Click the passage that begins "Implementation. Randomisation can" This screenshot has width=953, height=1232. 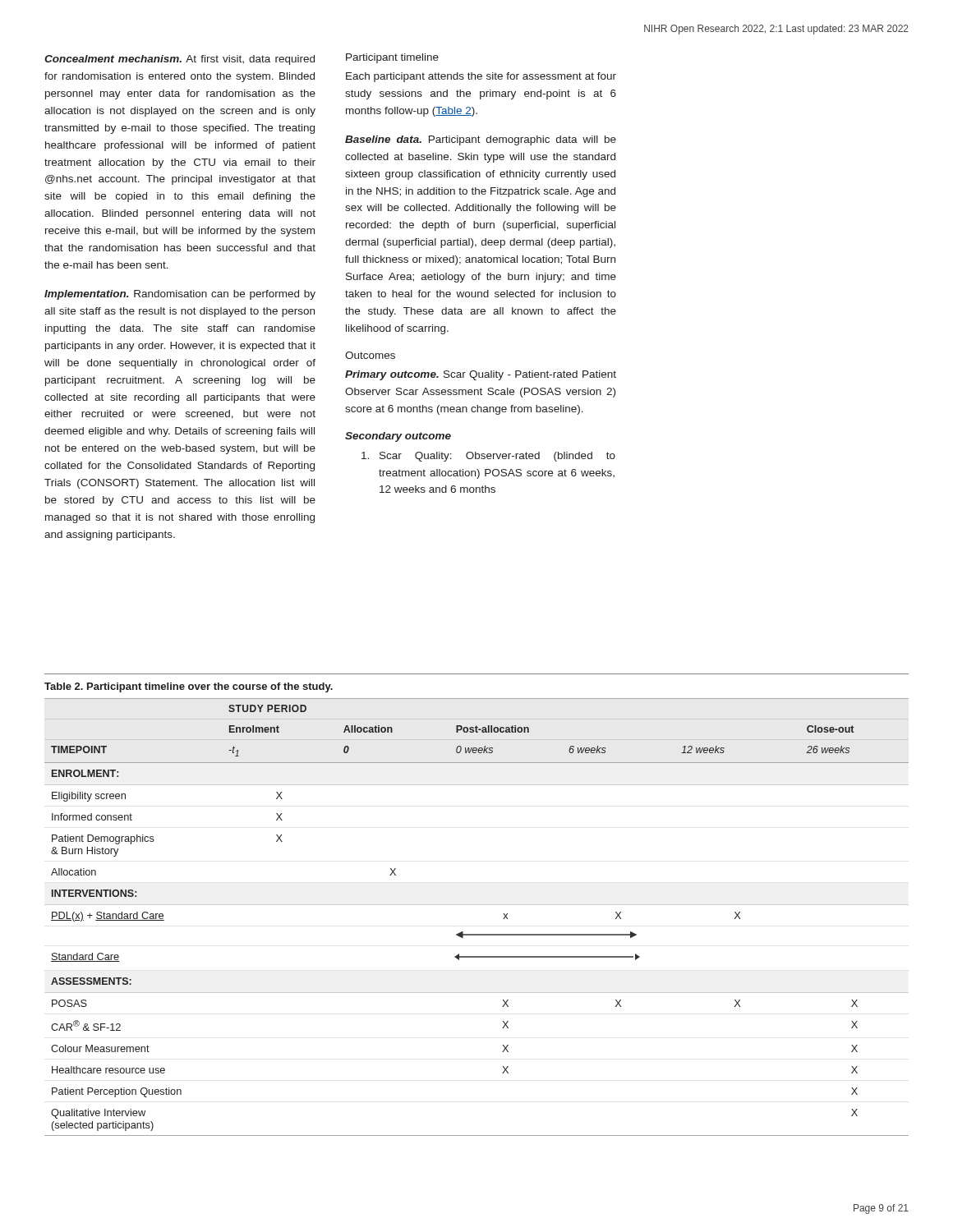180,414
